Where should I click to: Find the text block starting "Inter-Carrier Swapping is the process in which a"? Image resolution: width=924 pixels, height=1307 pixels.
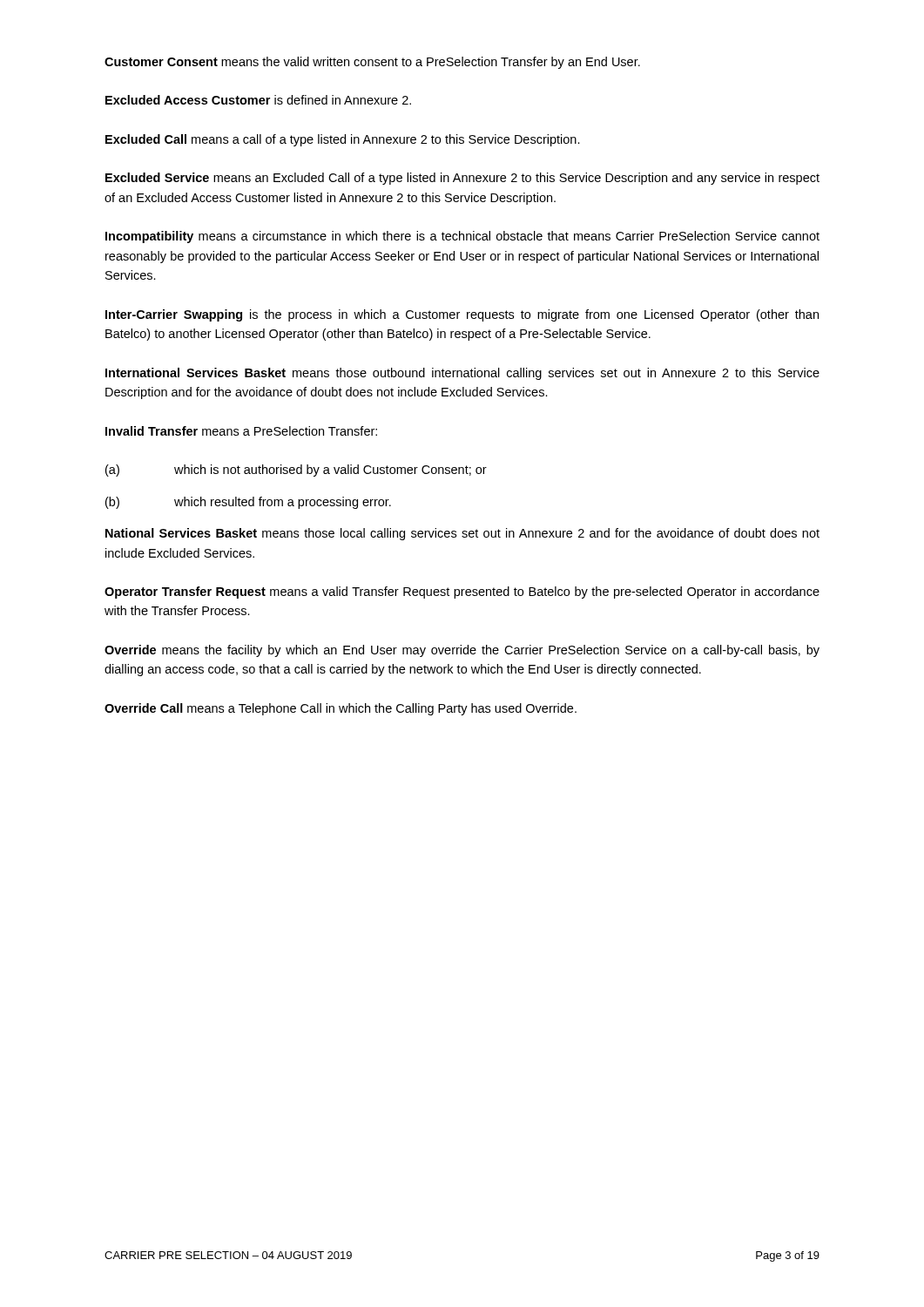(462, 324)
